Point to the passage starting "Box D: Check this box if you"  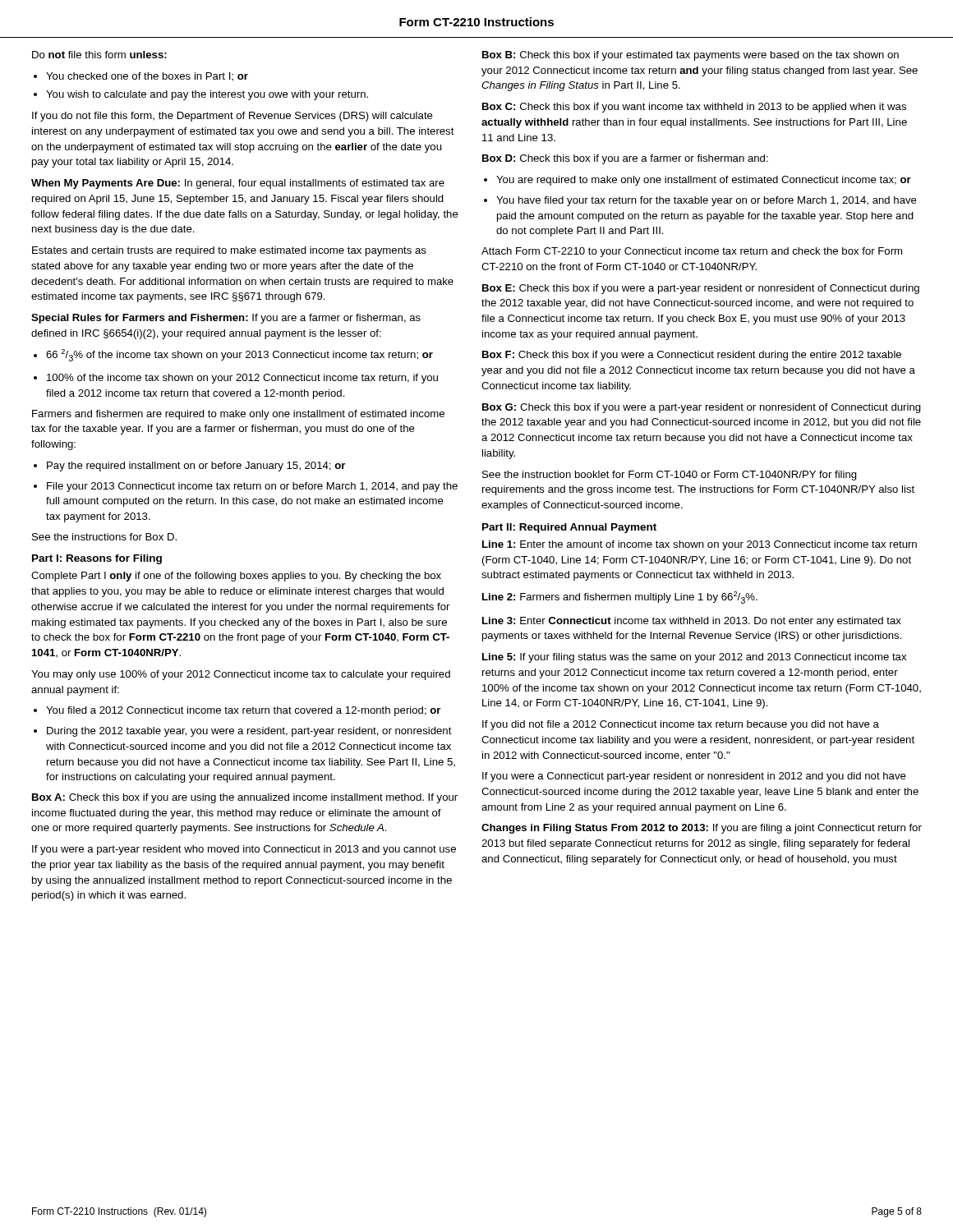click(x=702, y=159)
